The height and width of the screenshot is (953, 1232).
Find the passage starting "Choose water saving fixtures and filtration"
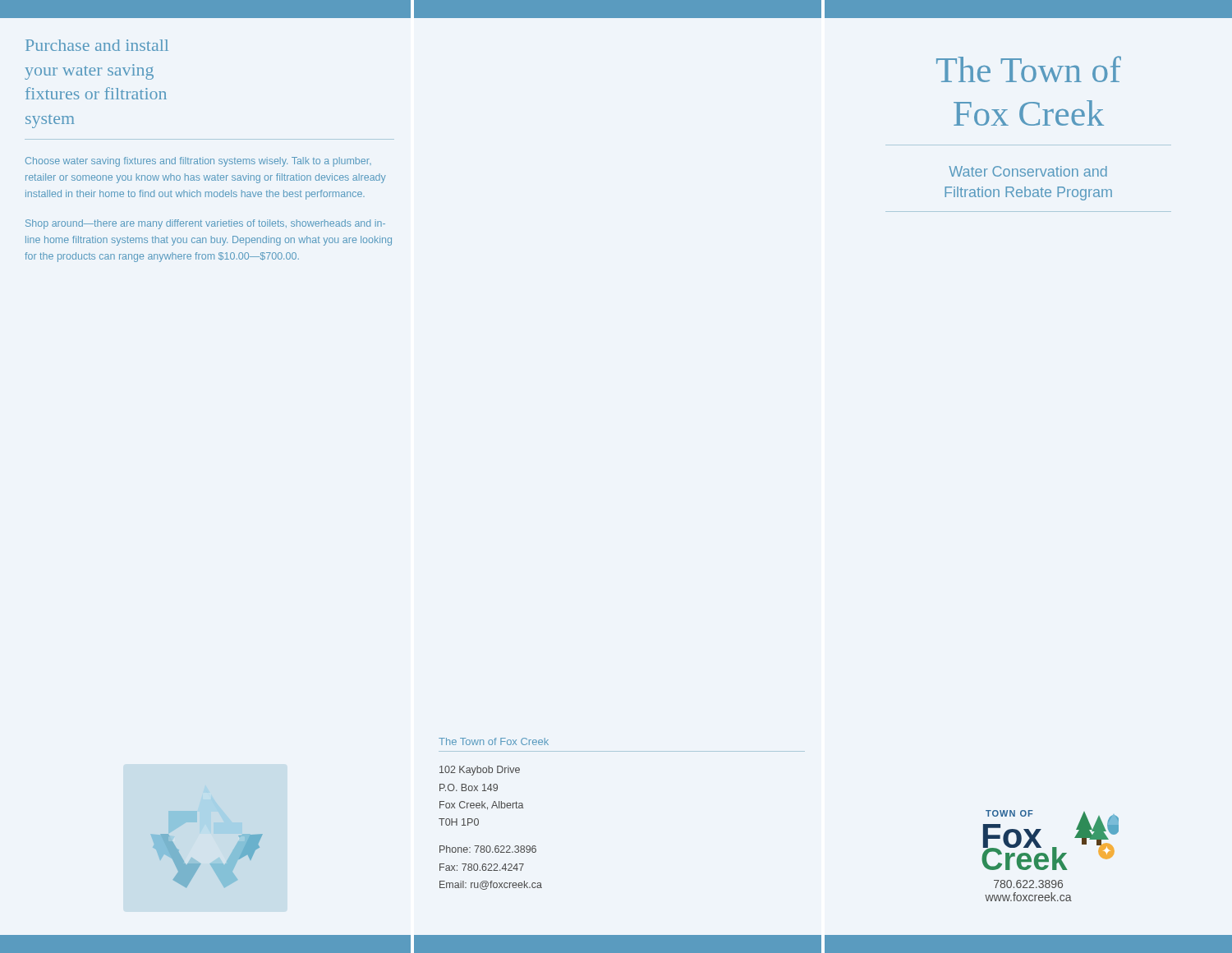click(x=209, y=177)
